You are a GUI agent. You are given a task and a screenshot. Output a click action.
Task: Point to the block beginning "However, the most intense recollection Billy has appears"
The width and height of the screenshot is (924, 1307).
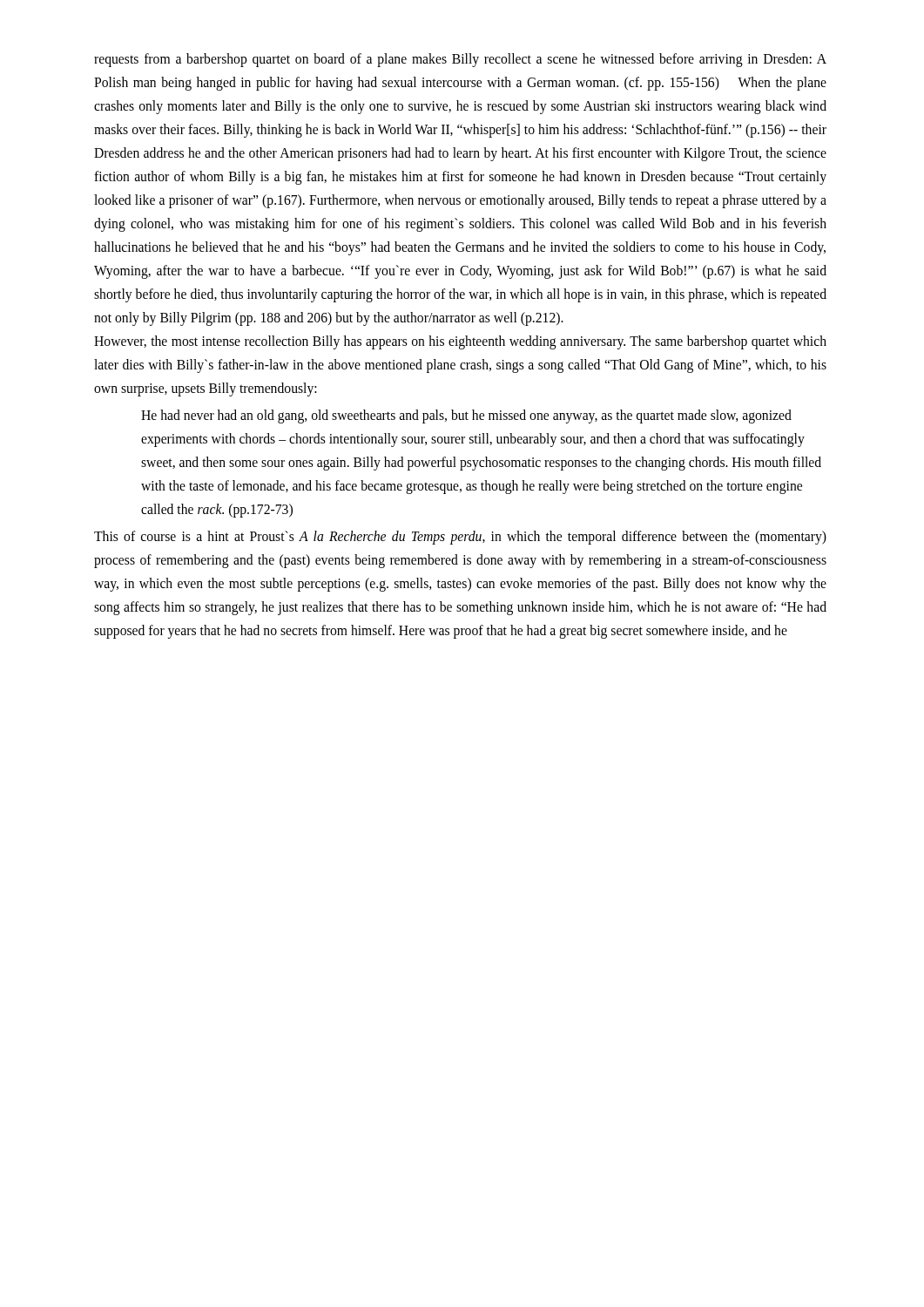[x=460, y=365]
